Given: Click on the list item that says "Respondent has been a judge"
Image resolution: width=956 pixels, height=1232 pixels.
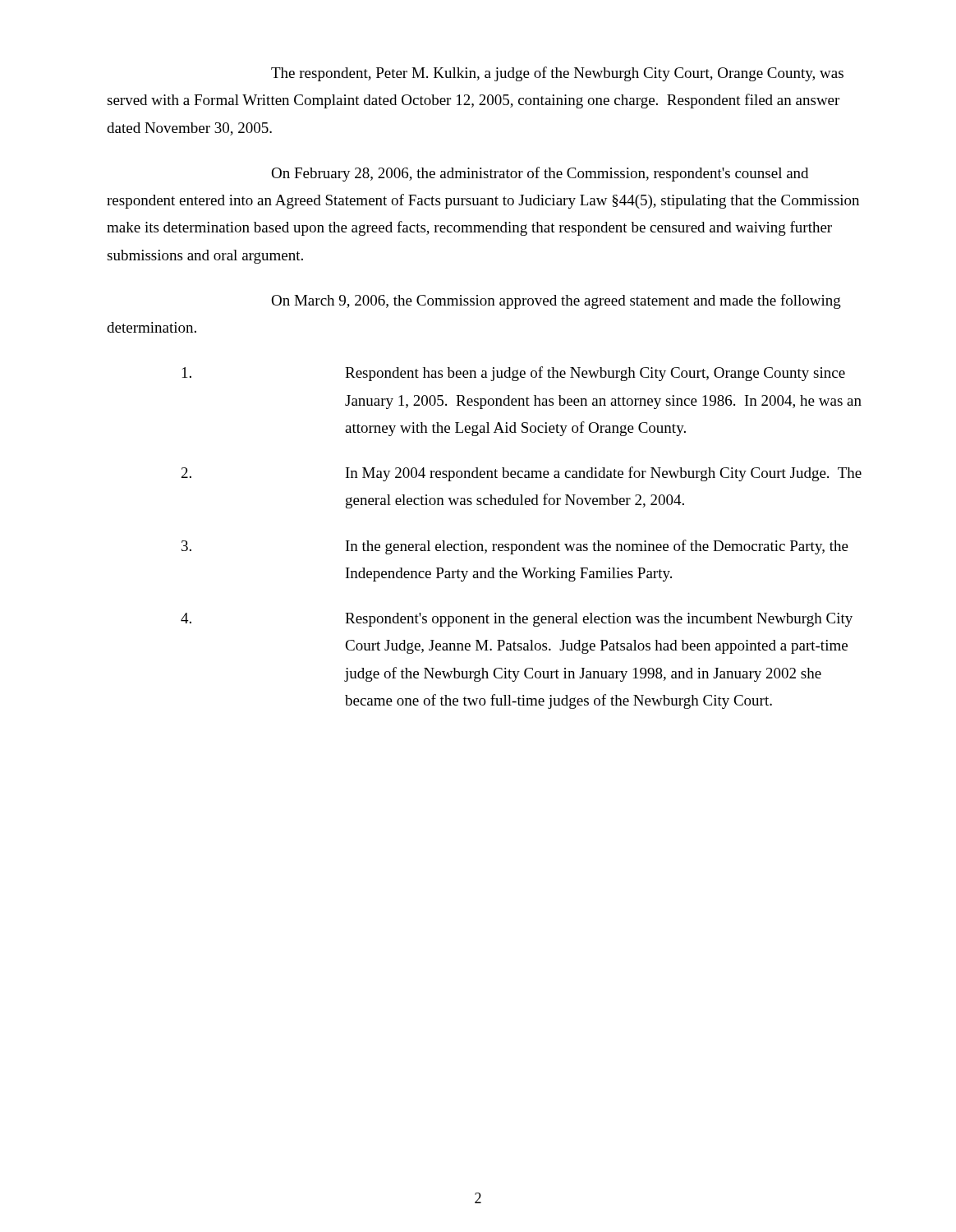Looking at the screenshot, I should click(x=486, y=400).
